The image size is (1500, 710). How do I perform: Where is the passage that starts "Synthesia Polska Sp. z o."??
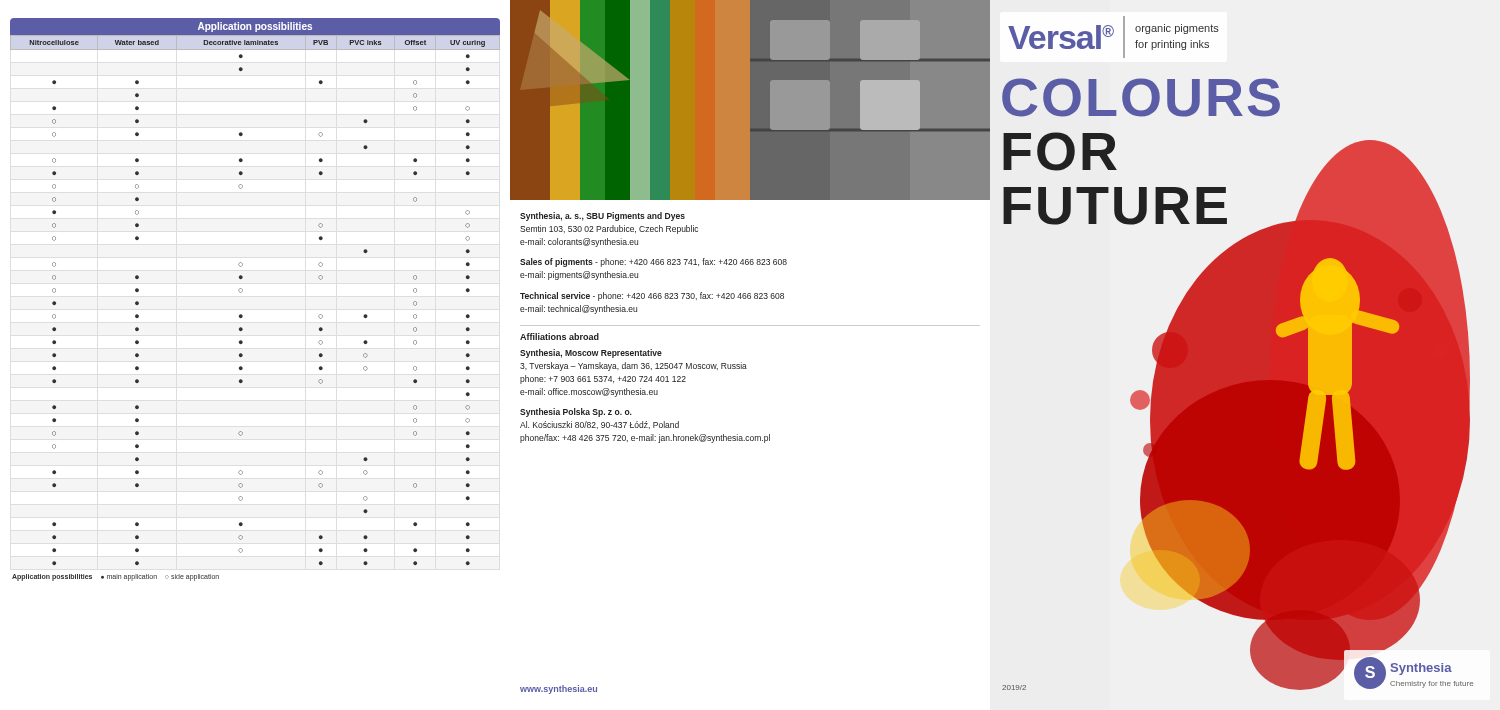click(750, 425)
